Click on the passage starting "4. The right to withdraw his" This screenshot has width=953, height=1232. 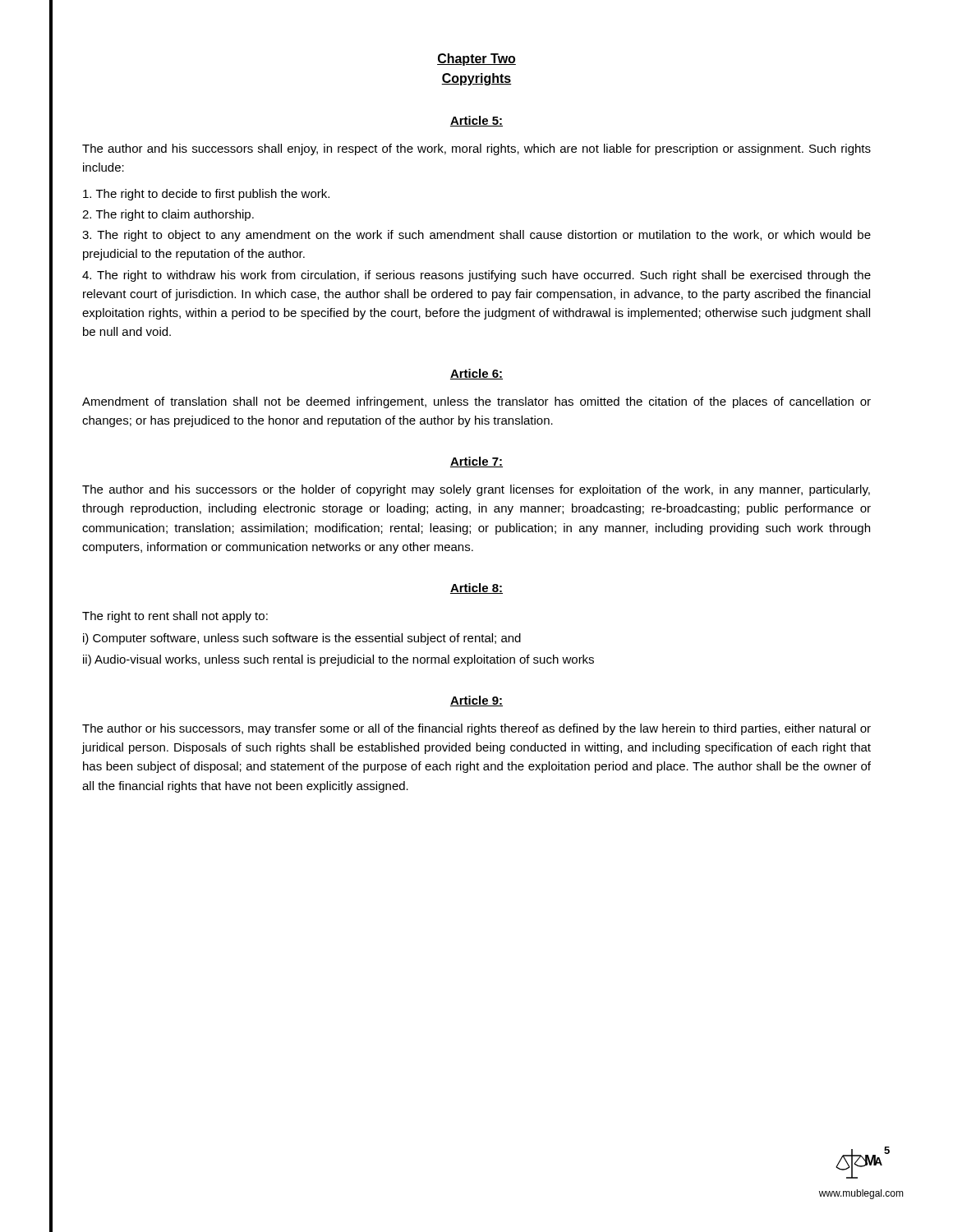click(x=476, y=303)
